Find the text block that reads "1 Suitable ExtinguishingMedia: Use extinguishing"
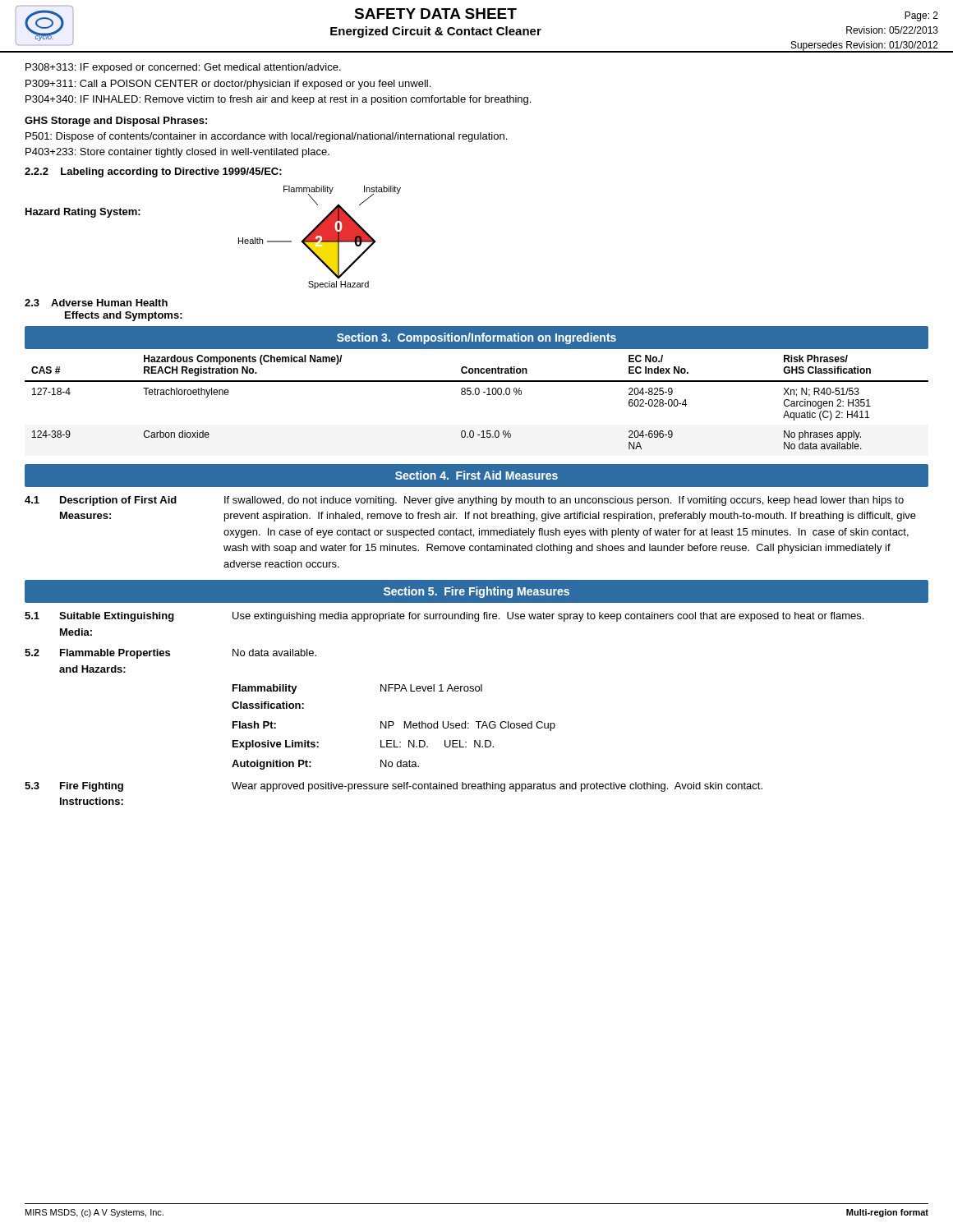Image resolution: width=953 pixels, height=1232 pixels. pos(476,624)
